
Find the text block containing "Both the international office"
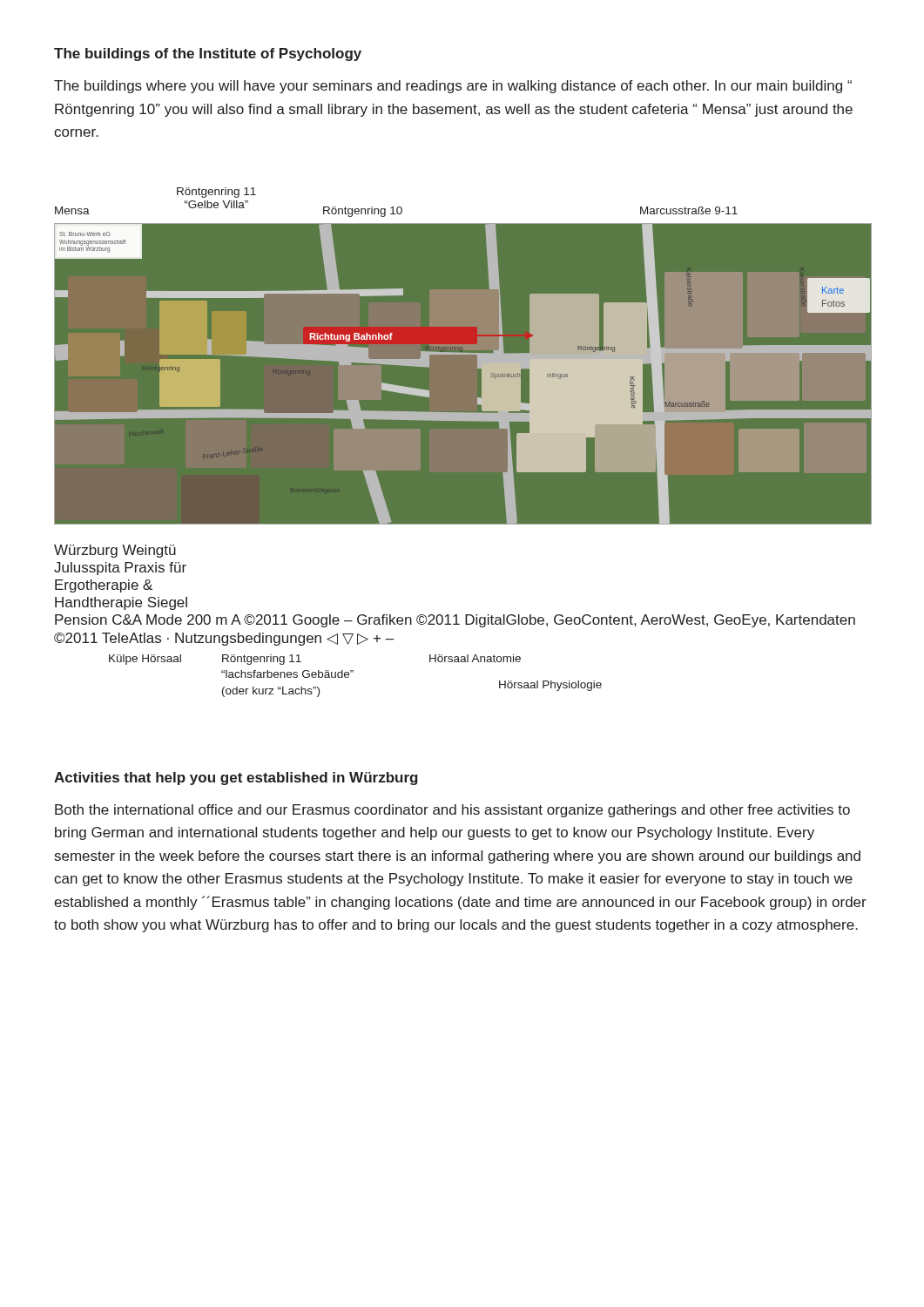[x=460, y=867]
